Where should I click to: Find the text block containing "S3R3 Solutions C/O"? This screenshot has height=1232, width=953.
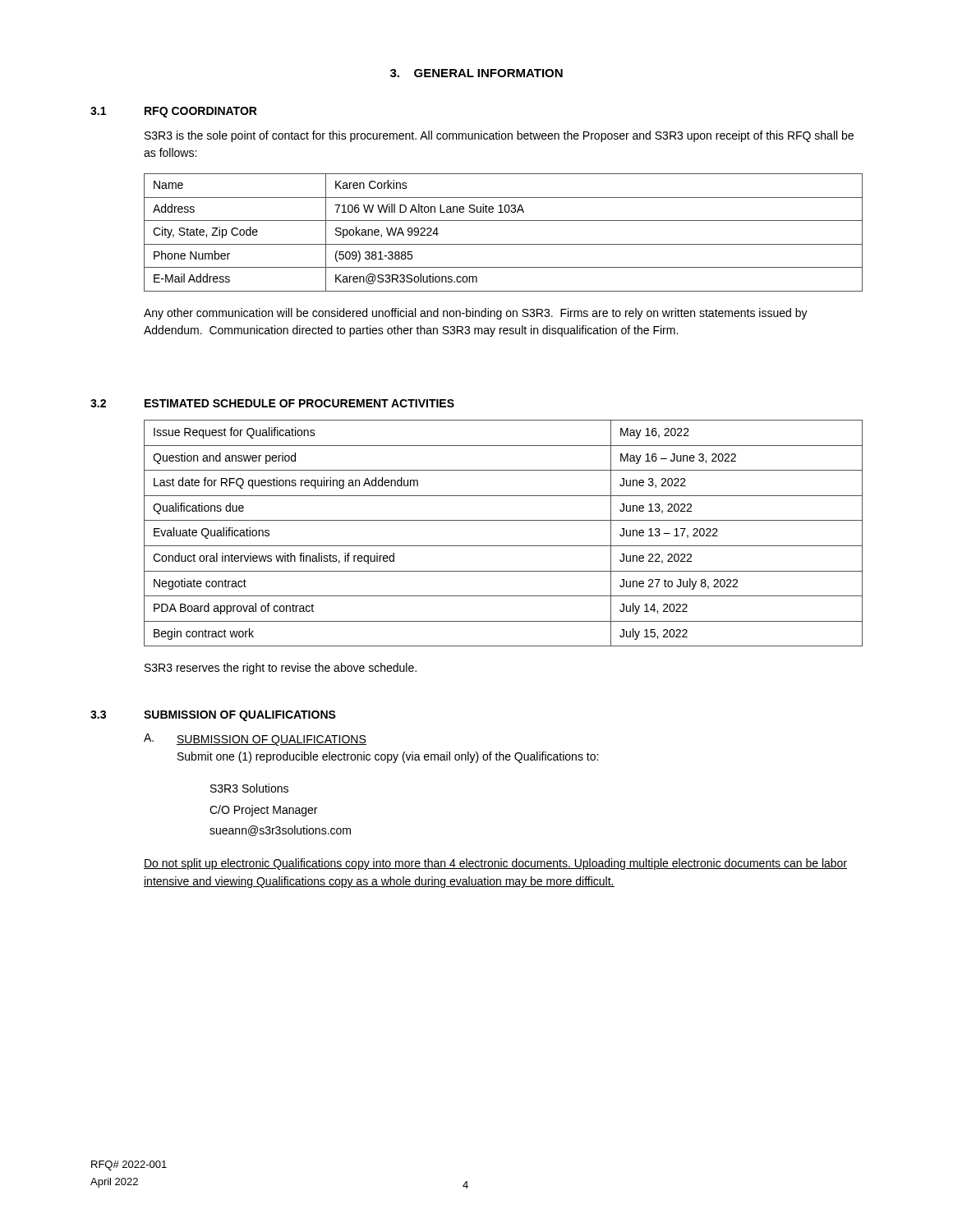[281, 809]
